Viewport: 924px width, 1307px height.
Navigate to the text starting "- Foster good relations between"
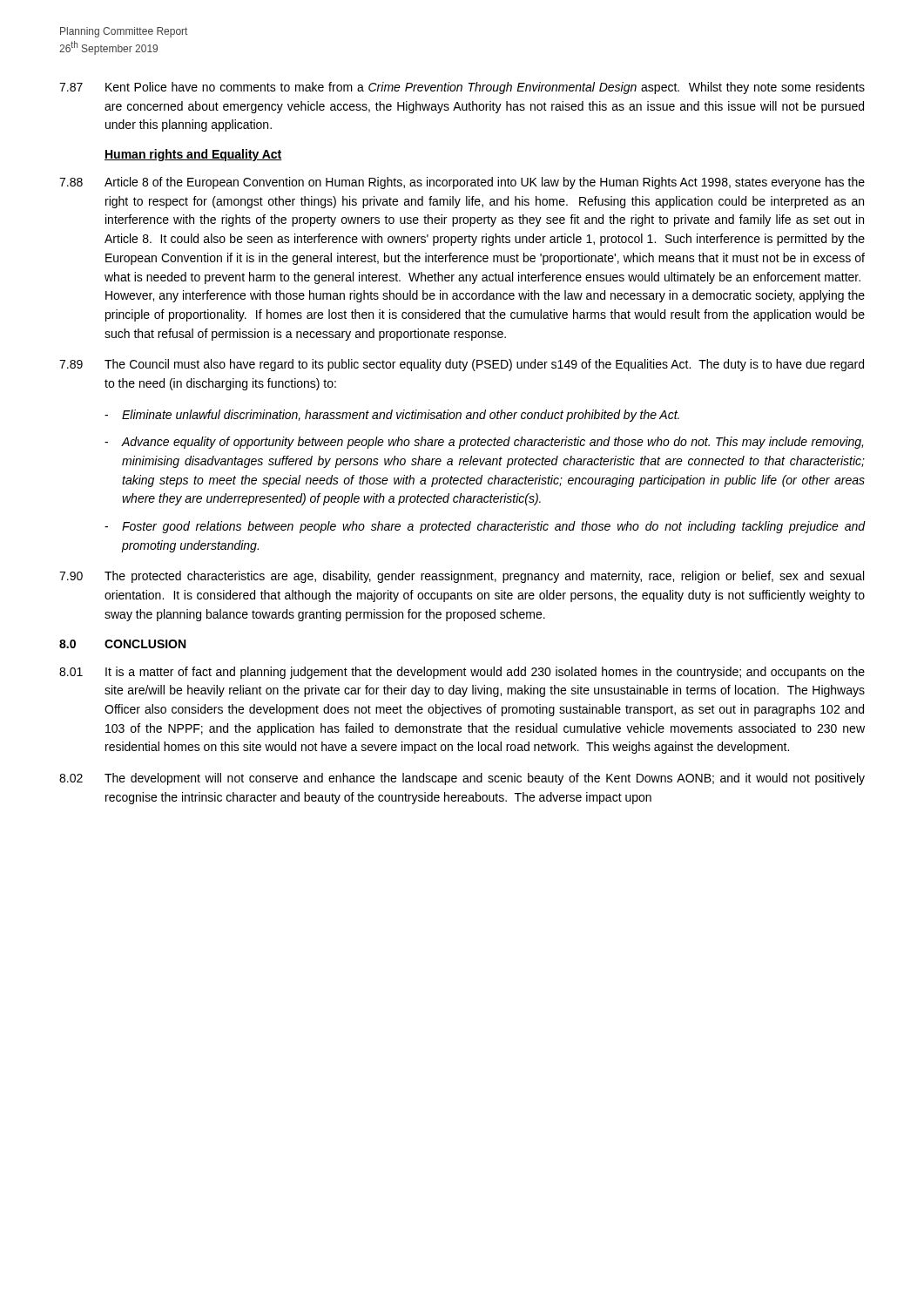(x=485, y=537)
